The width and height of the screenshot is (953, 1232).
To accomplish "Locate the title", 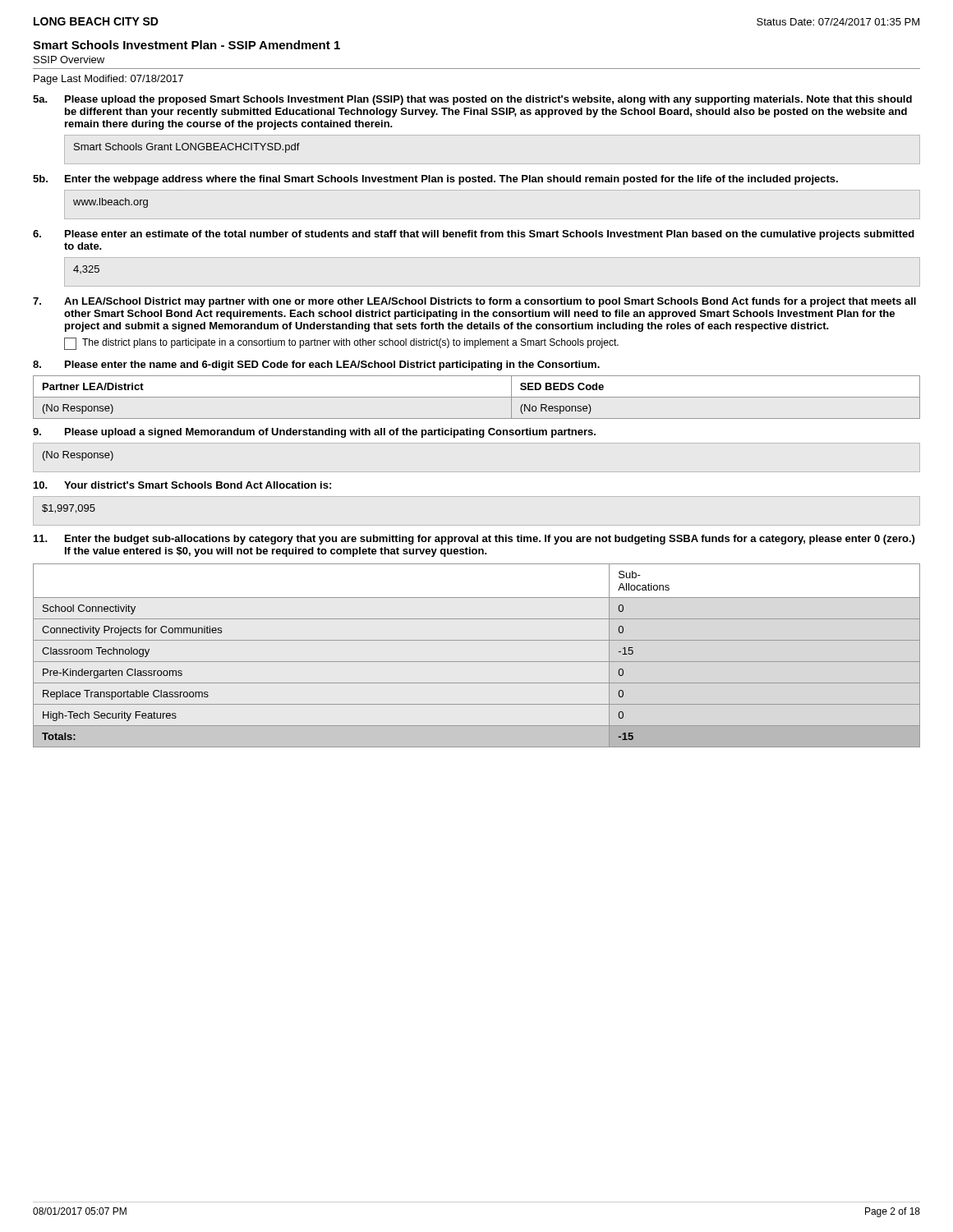I will [187, 45].
